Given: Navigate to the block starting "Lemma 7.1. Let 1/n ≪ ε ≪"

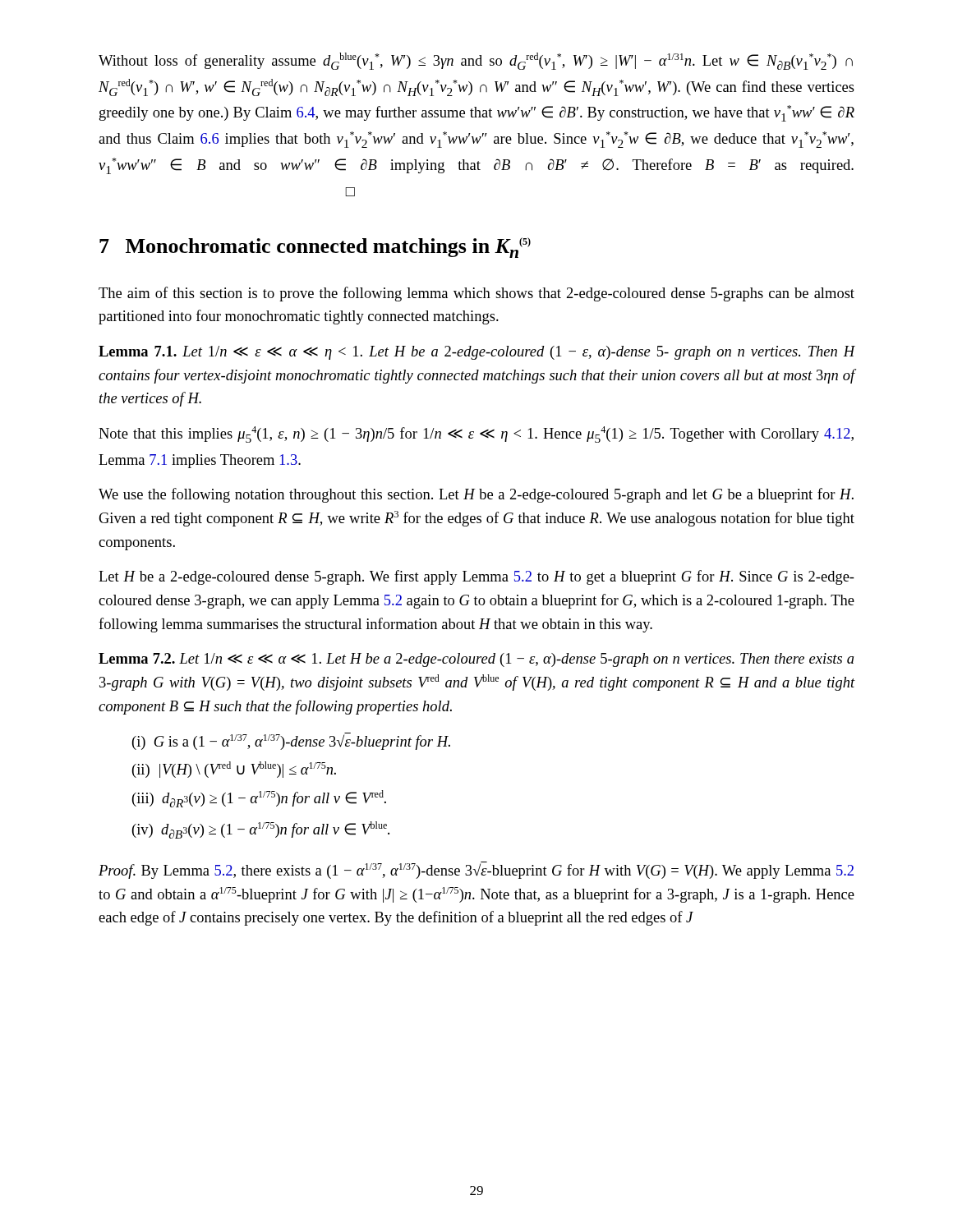Looking at the screenshot, I should (x=476, y=375).
